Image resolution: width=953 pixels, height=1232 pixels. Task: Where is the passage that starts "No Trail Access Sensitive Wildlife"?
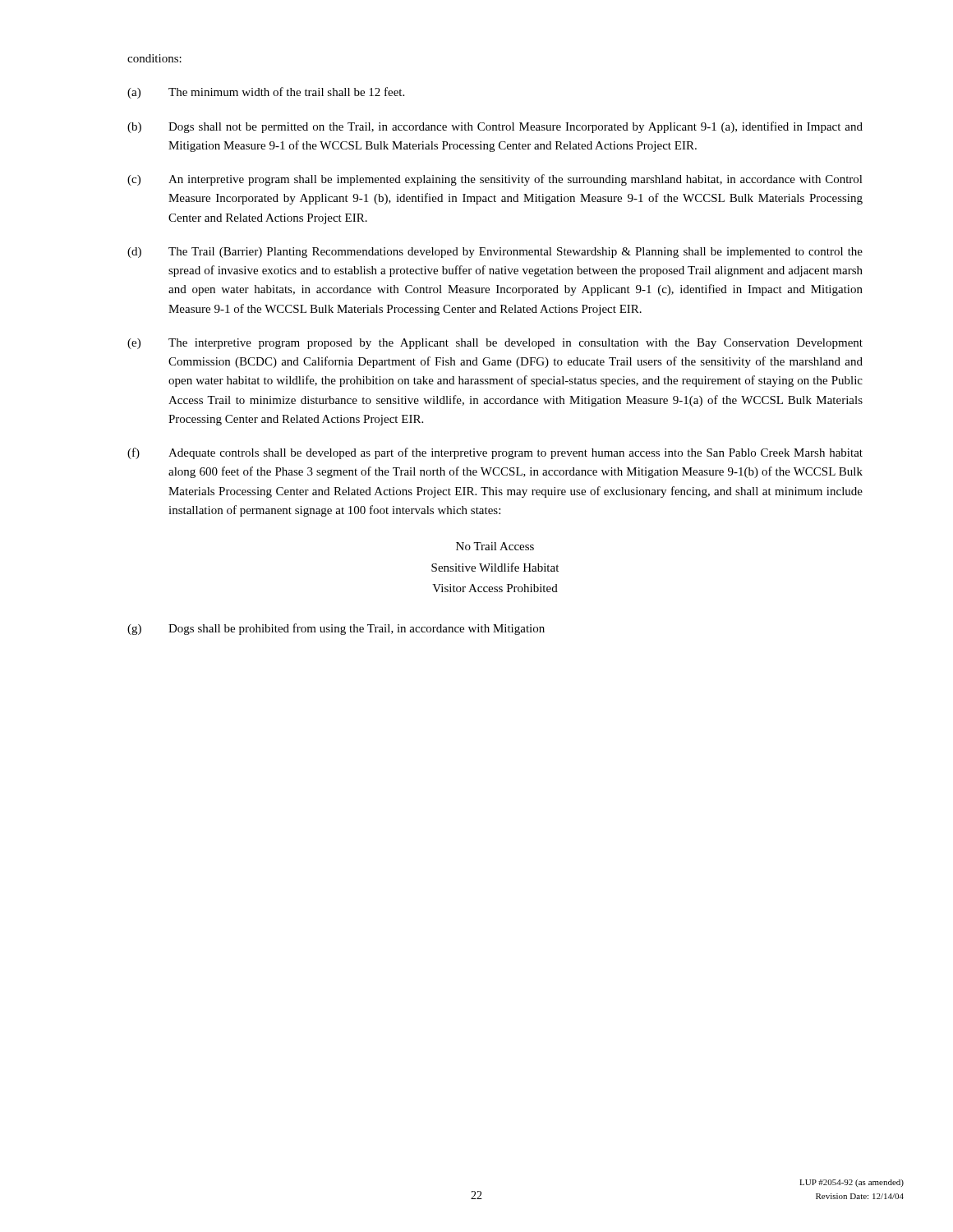click(495, 567)
